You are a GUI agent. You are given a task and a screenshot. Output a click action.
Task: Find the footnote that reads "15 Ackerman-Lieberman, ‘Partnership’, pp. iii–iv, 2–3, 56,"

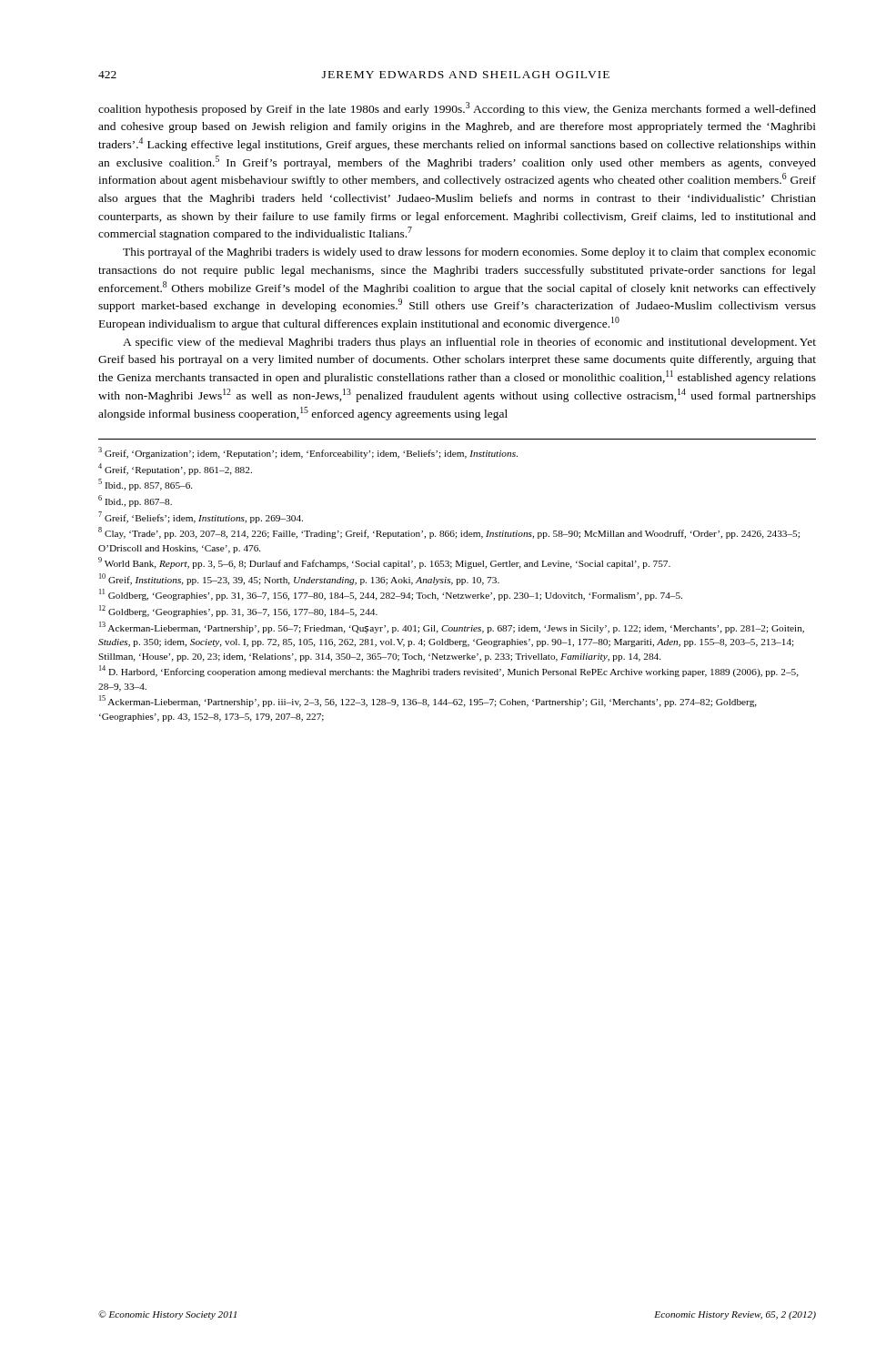coord(457,710)
